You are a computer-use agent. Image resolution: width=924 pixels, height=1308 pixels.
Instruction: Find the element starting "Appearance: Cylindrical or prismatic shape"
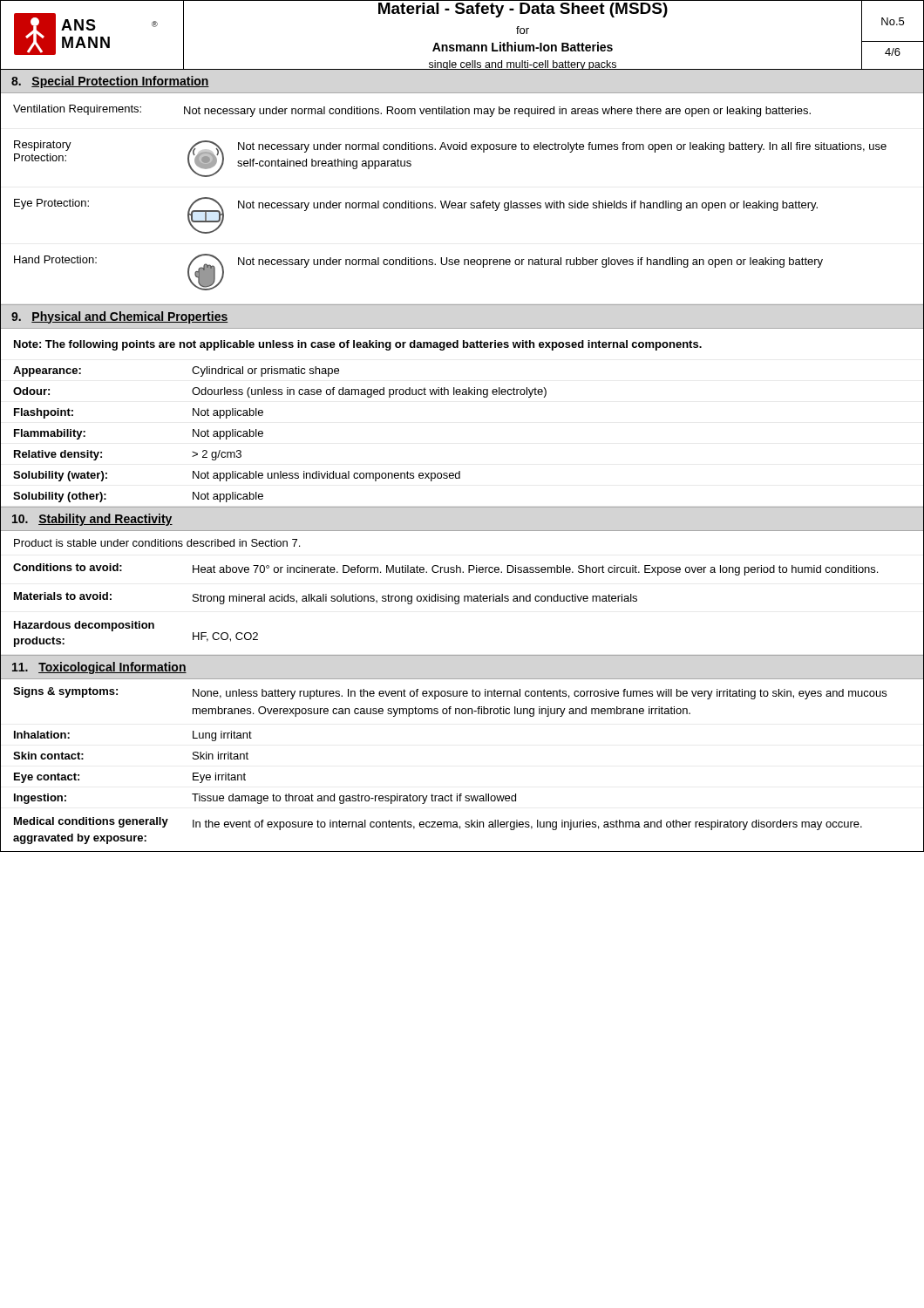(x=50, y=371)
